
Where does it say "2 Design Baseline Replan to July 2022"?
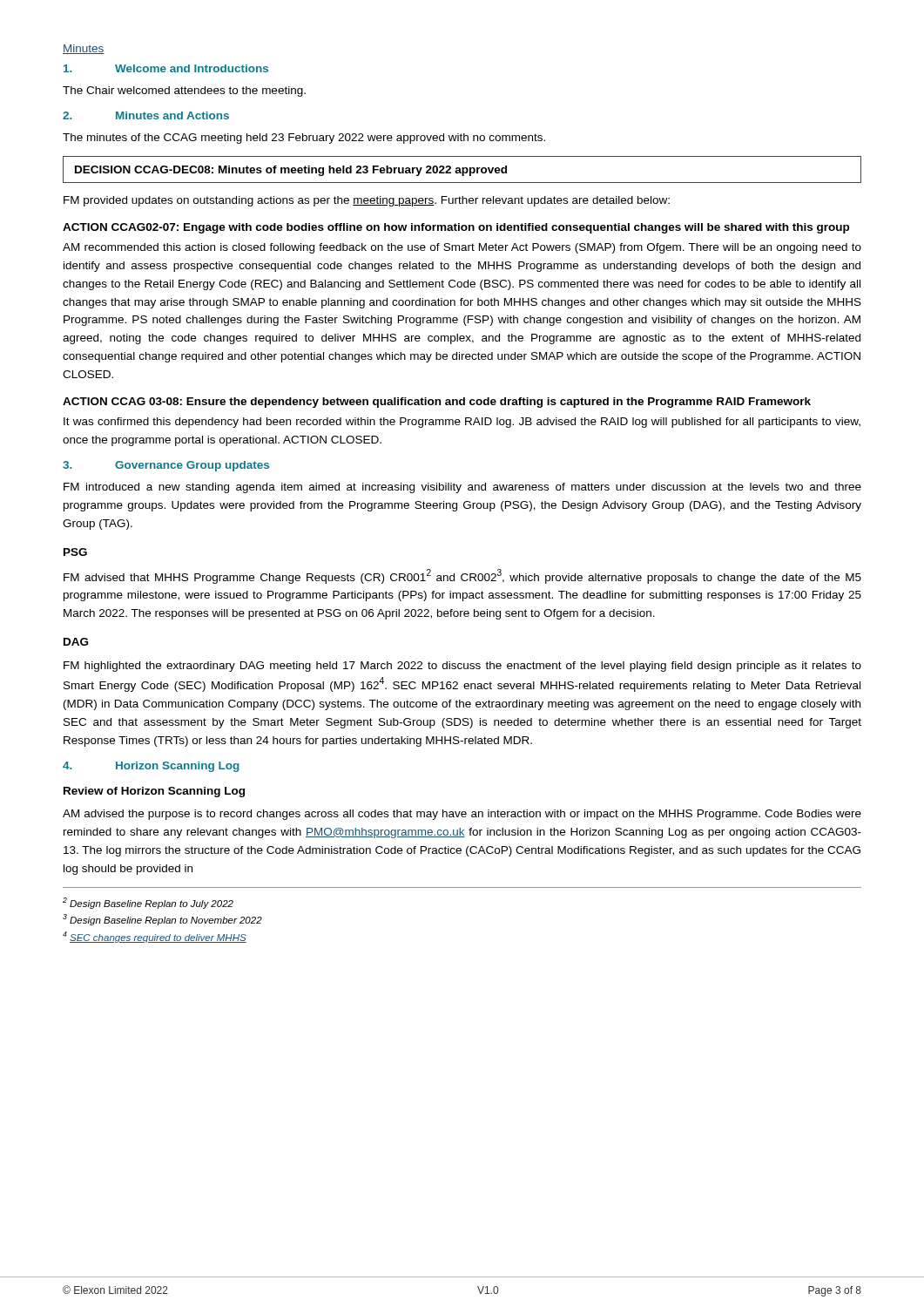[148, 902]
